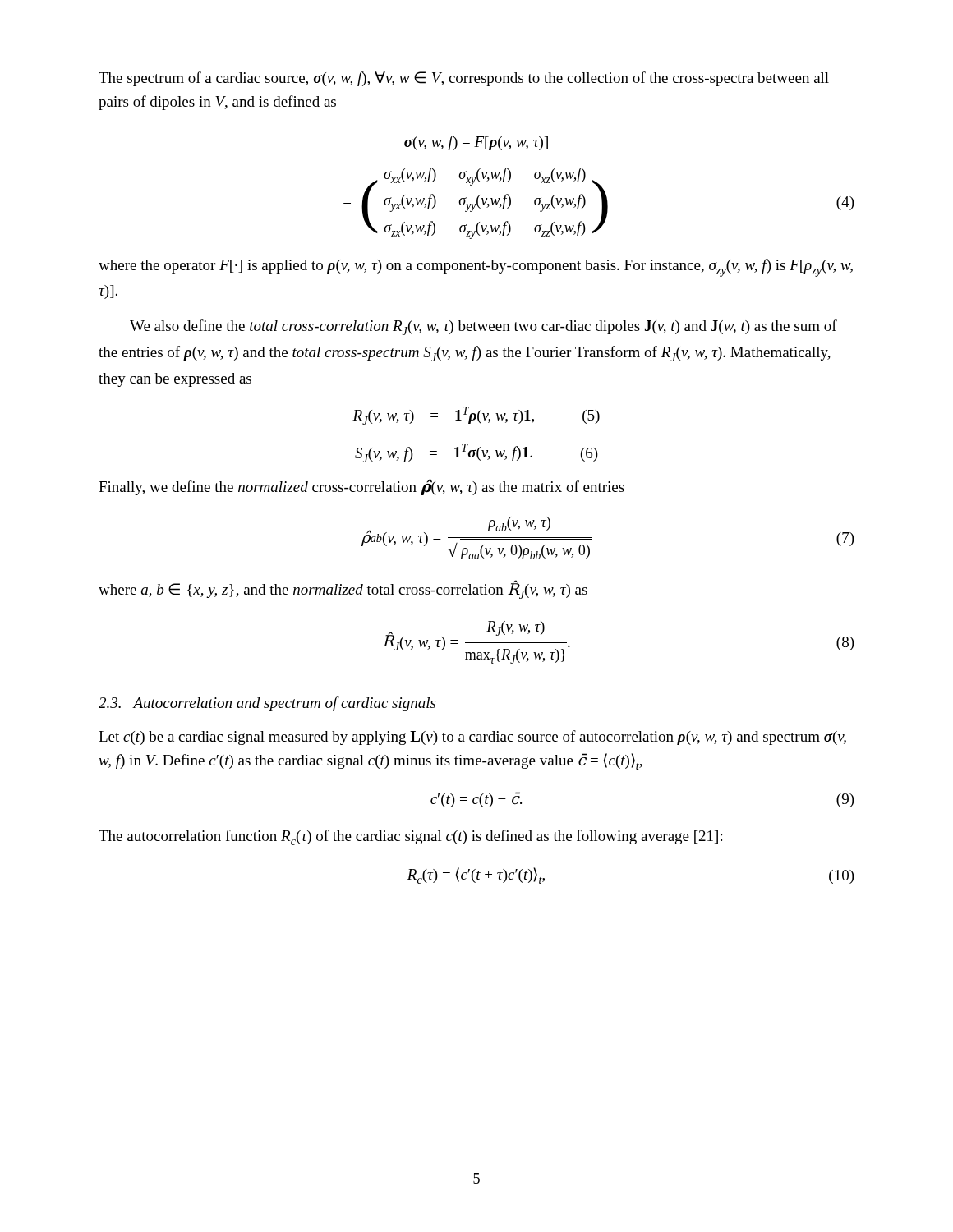Locate the passage starting "R̂J(v, w, τ) = RJ(v,"
This screenshot has width=953, height=1232.
coord(476,642)
